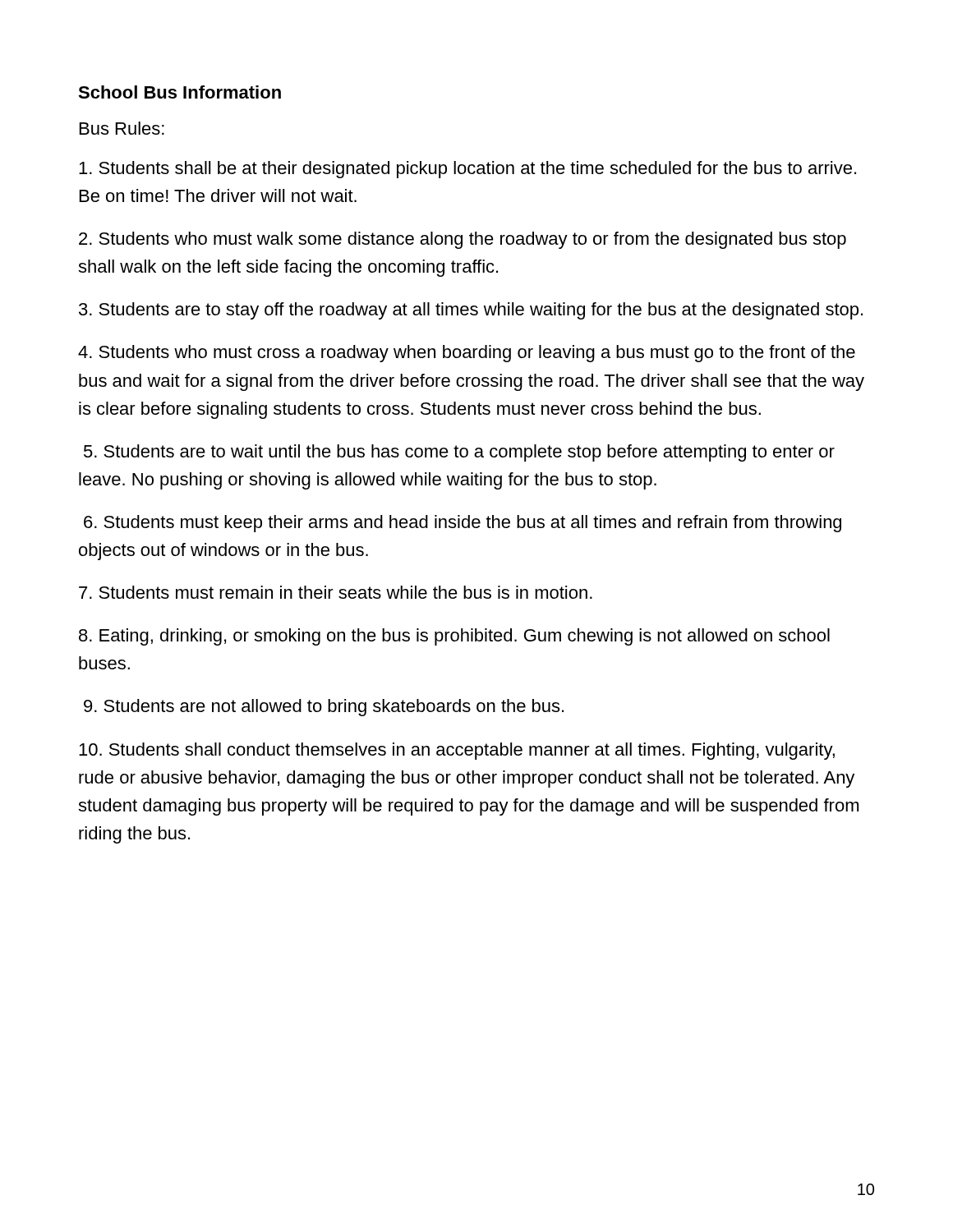953x1232 pixels.
Task: Select the list item that reads "8. Eating, drinking,"
Action: (454, 650)
